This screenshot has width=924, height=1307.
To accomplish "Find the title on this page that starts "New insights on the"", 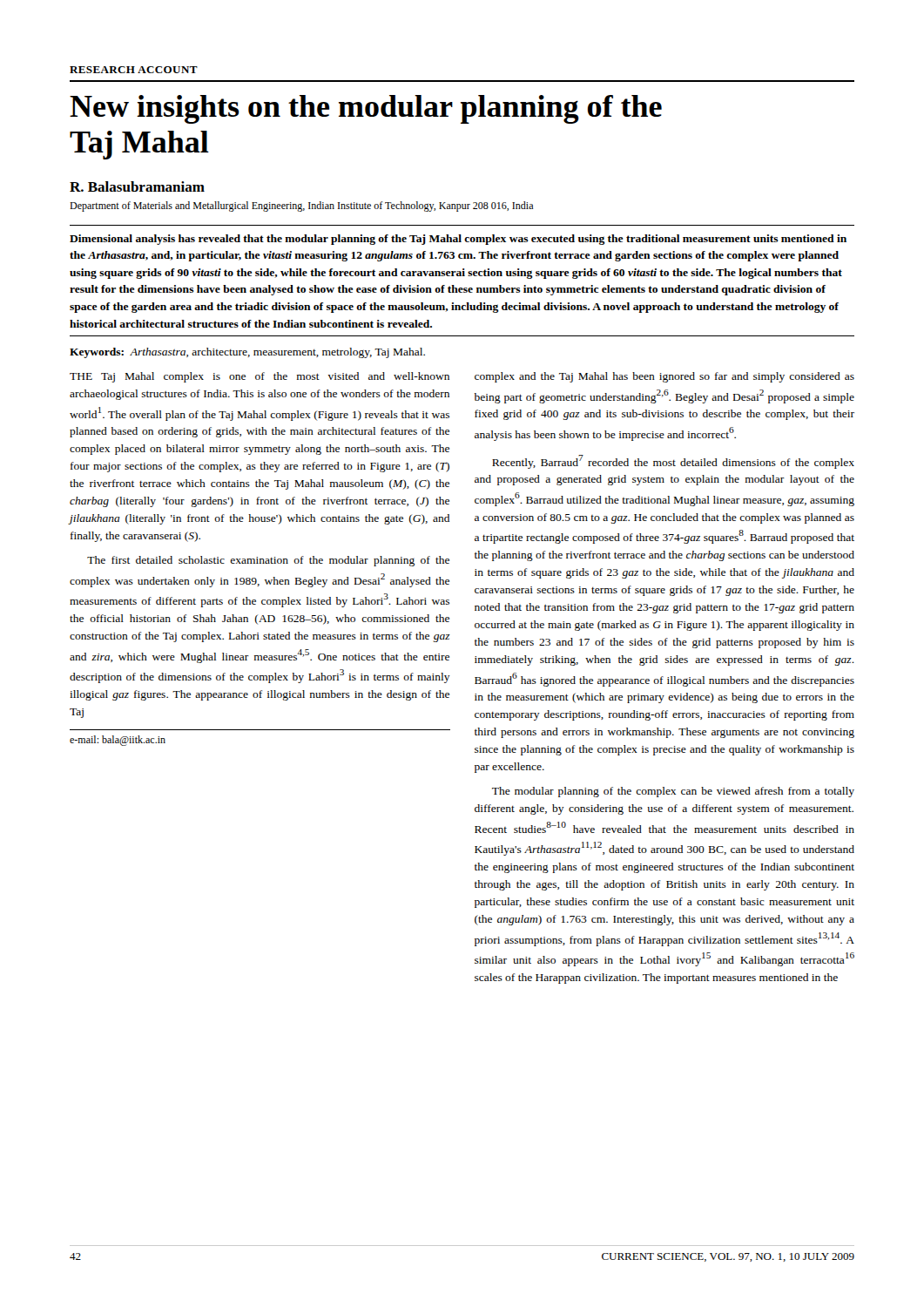I will pyautogui.click(x=462, y=125).
